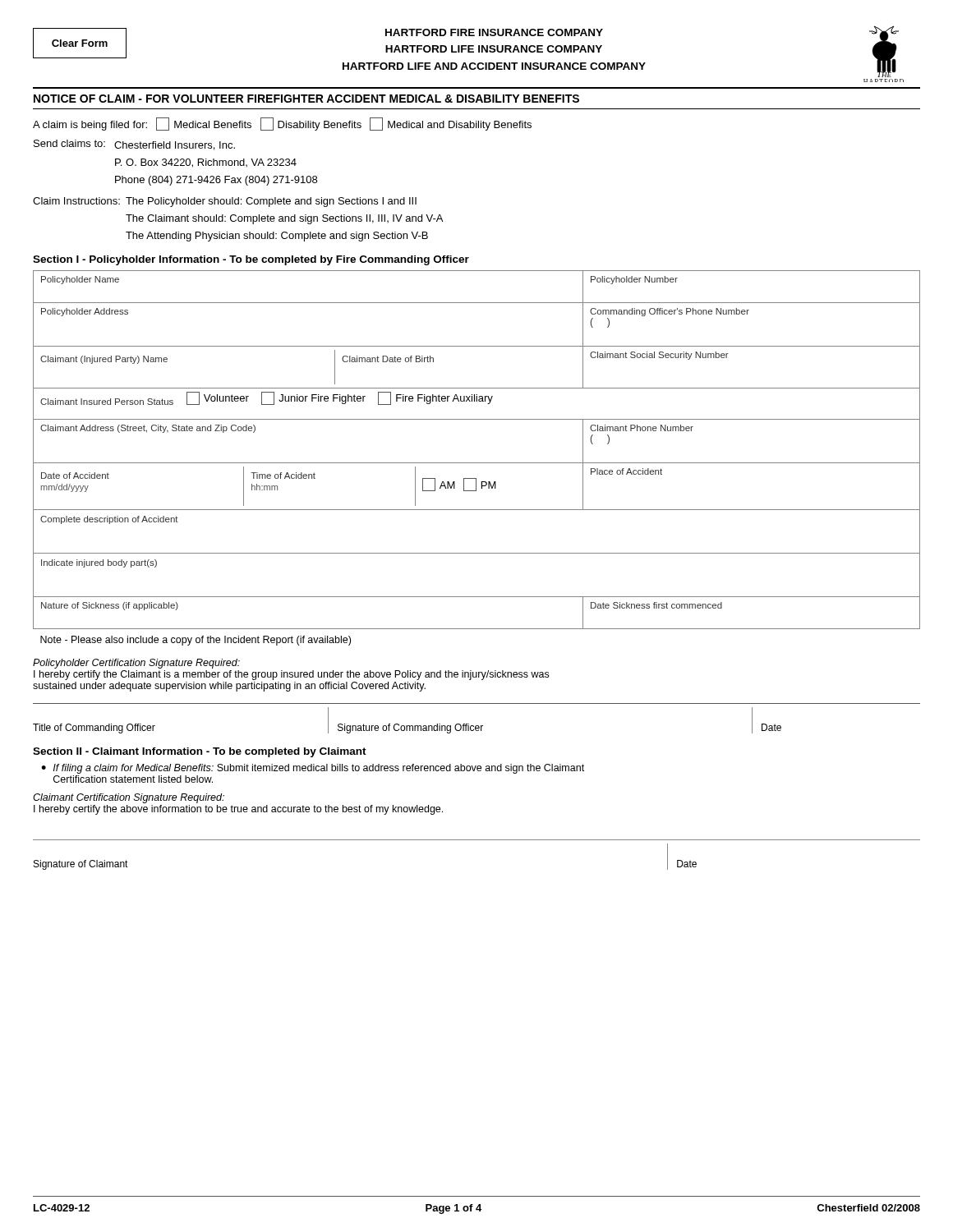Find the block on this page that starts "• If filing a claim for Medical"
953x1232 pixels.
point(313,774)
